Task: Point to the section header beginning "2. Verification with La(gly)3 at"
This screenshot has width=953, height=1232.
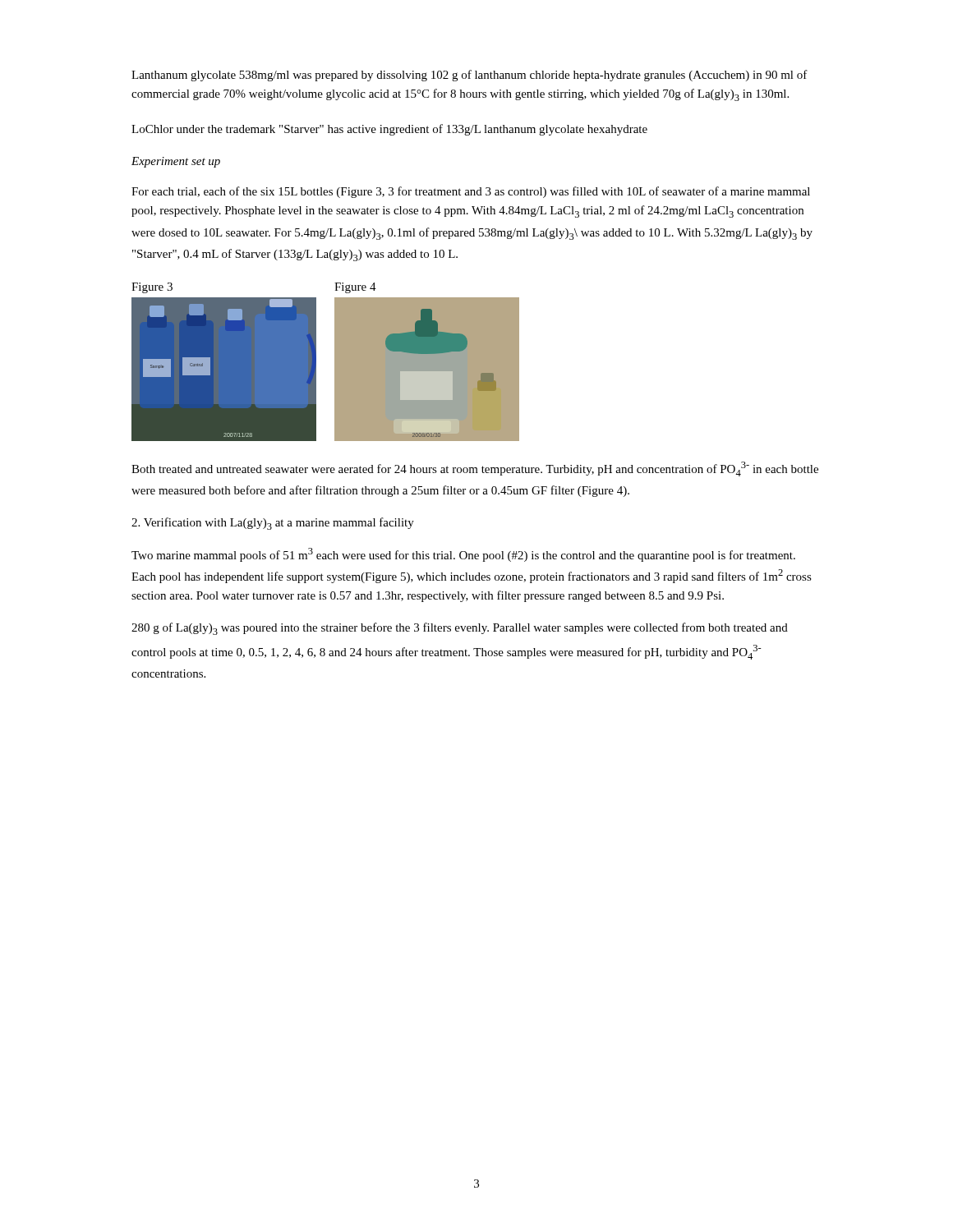Action: click(273, 524)
